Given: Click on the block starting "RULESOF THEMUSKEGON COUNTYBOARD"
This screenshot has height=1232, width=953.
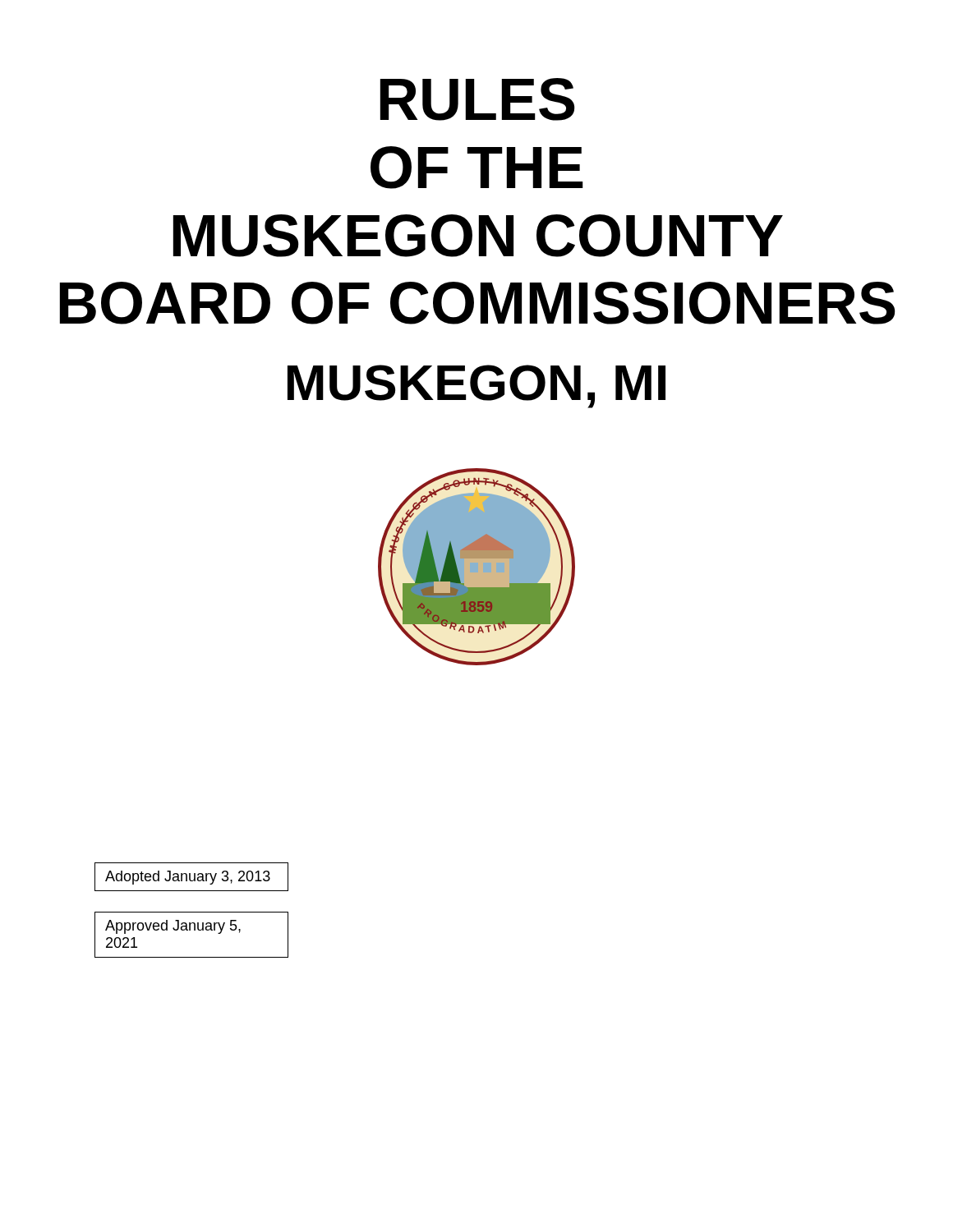Looking at the screenshot, I should click(476, 202).
